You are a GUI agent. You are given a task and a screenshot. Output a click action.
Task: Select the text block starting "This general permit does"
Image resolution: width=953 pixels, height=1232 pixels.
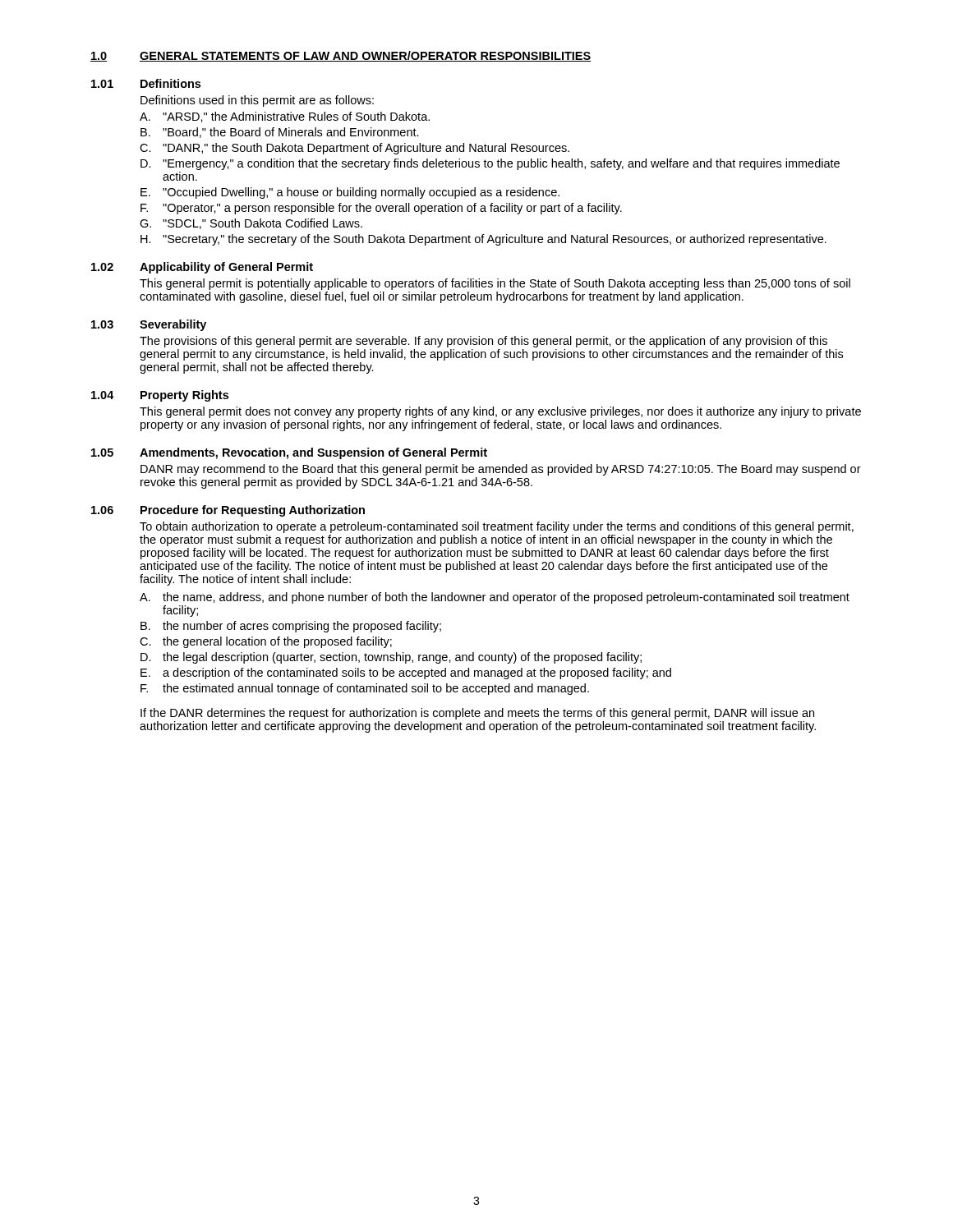501,418
